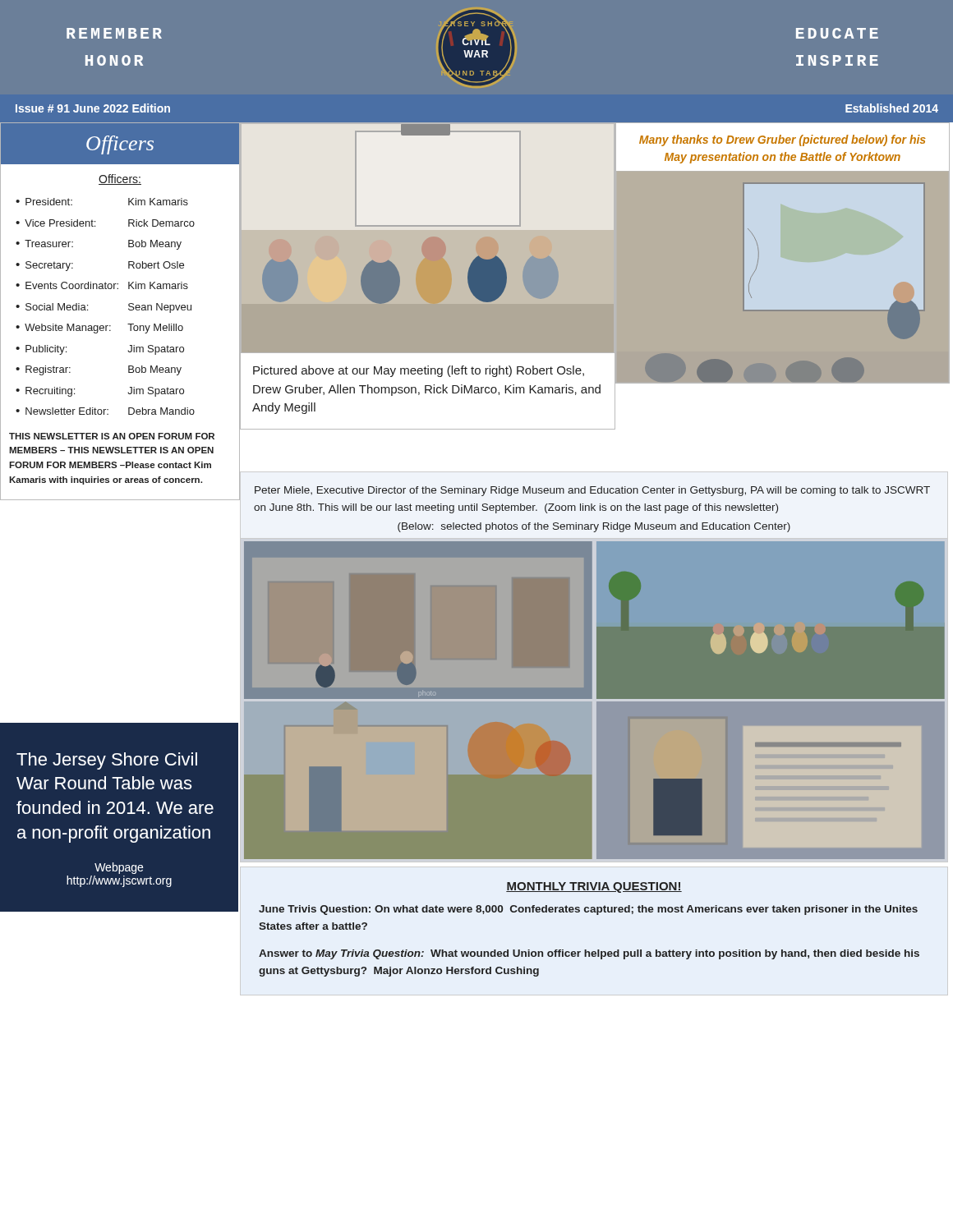This screenshot has height=1232, width=953.
Task: Locate the text "•President:Kim Kamaris"
Action: [x=44, y=202]
